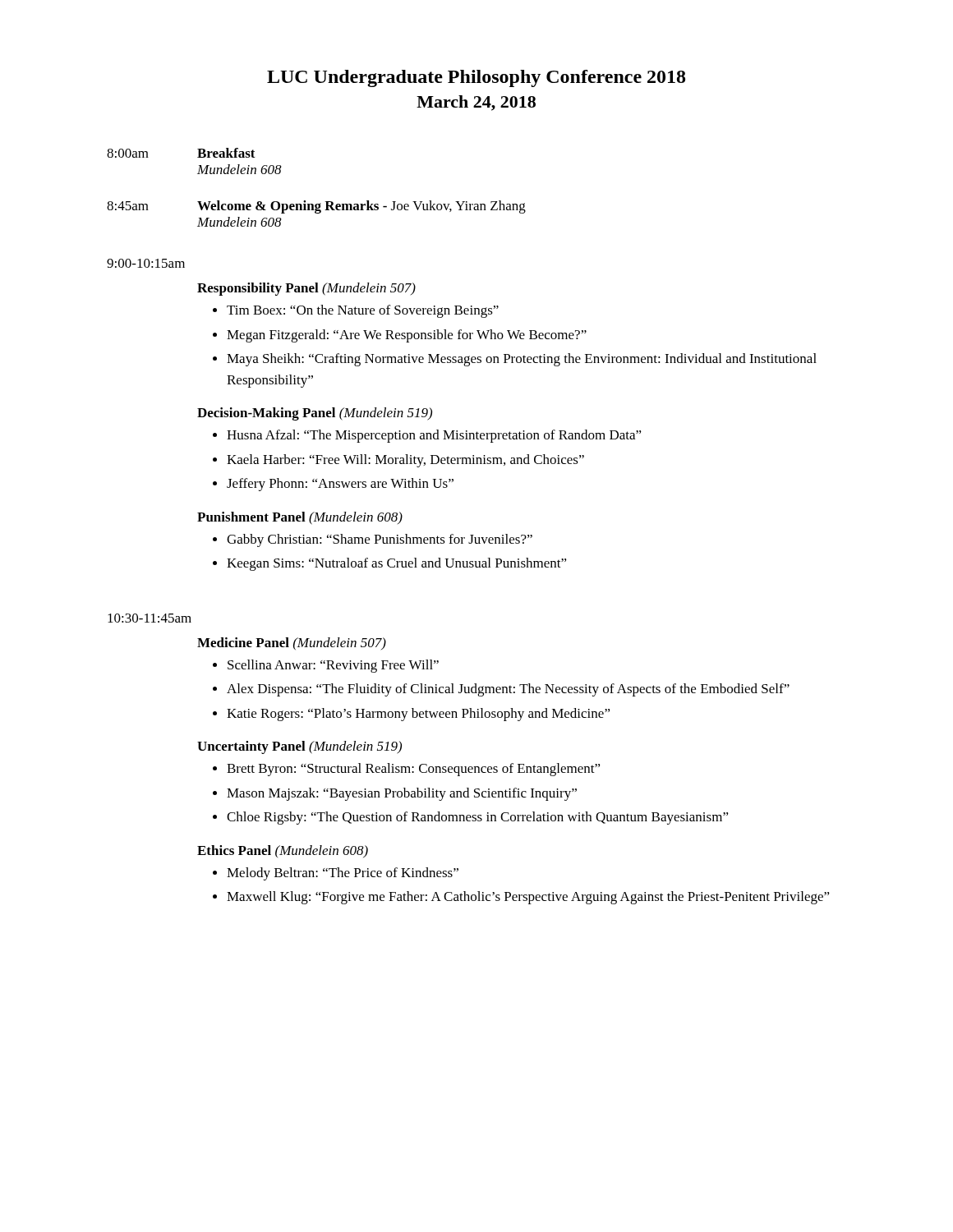Select the text block that says "8:45am Welcome & Opening"

click(x=476, y=214)
